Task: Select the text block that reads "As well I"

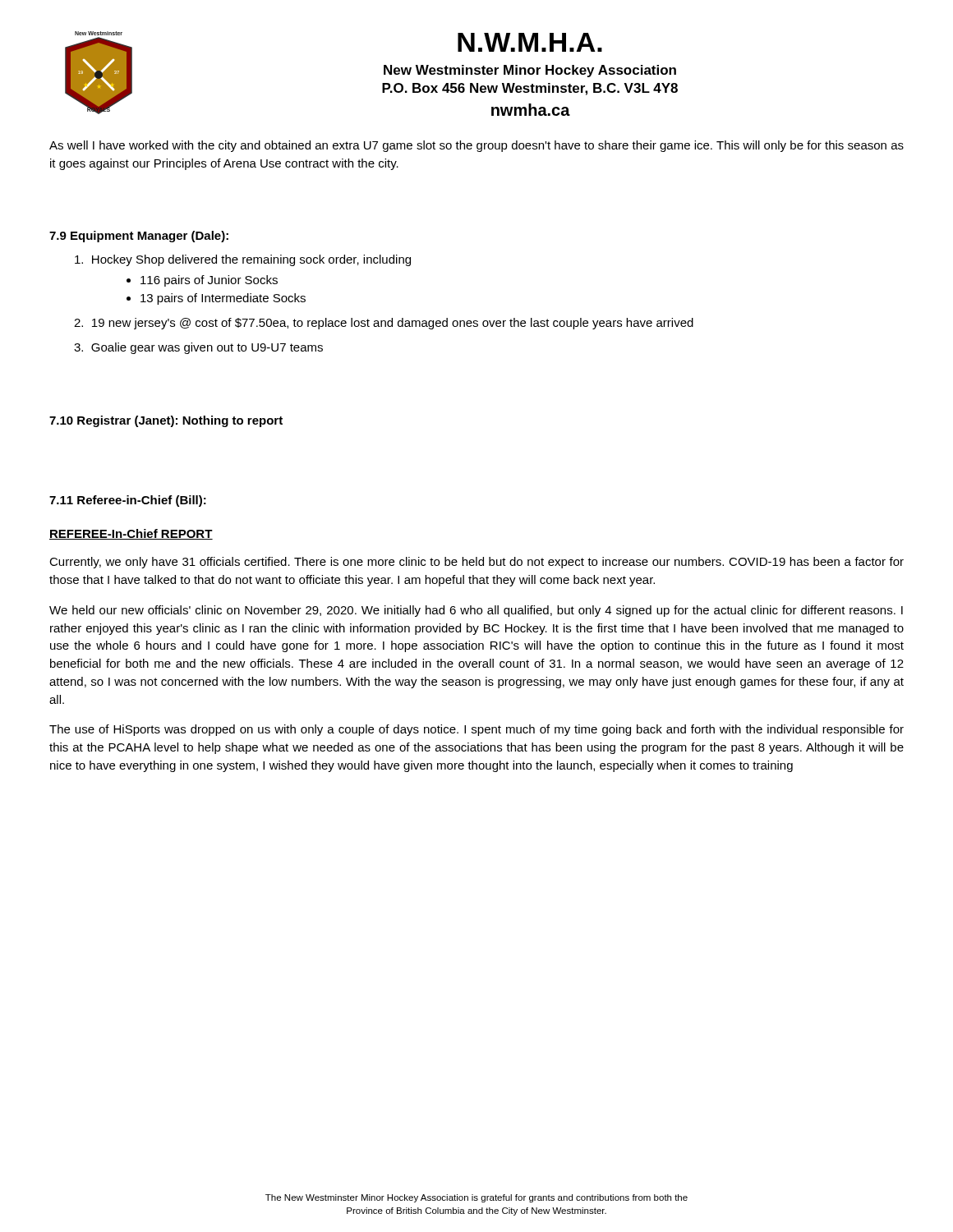Action: [476, 154]
